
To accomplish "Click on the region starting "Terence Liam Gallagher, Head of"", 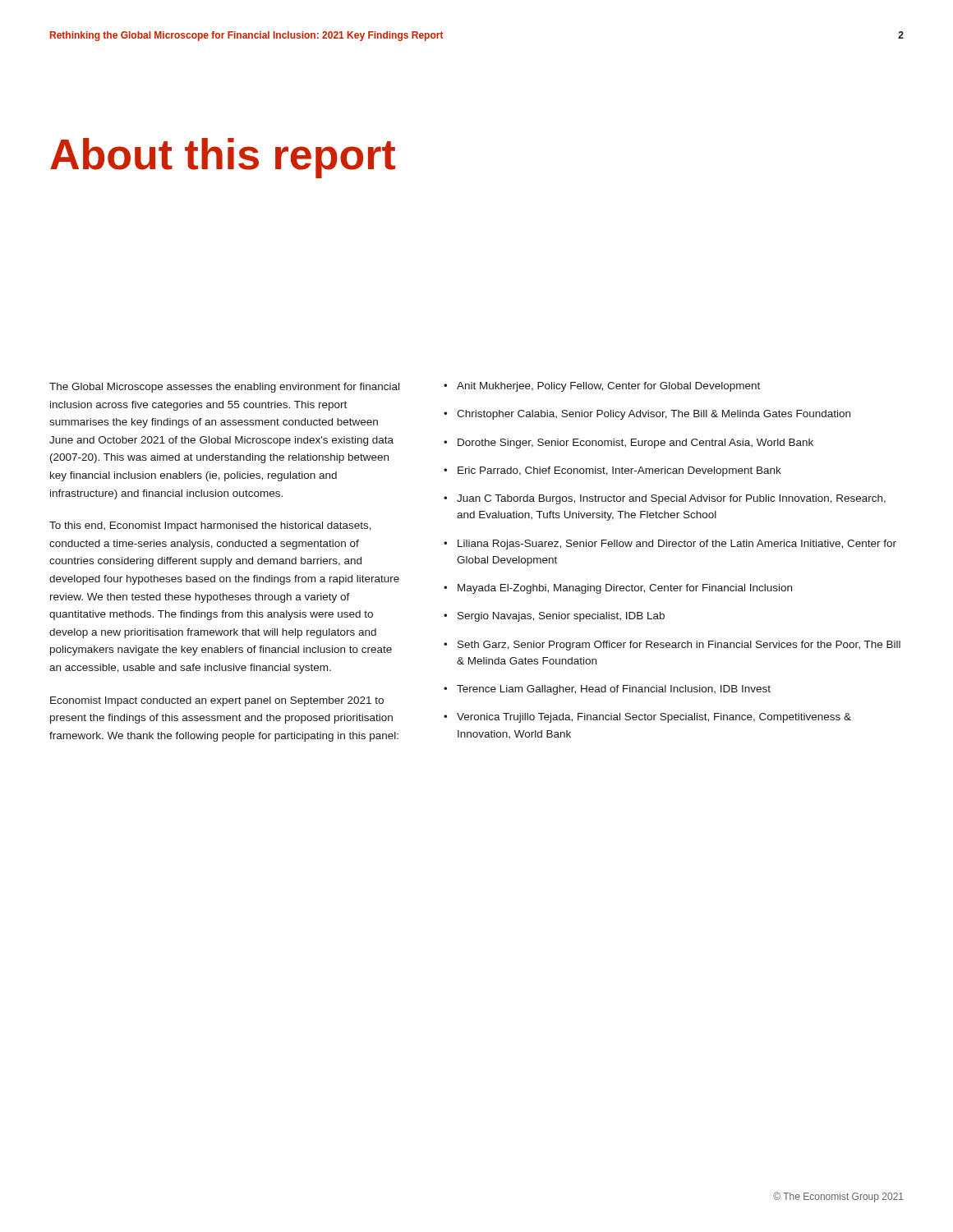I will tap(614, 689).
